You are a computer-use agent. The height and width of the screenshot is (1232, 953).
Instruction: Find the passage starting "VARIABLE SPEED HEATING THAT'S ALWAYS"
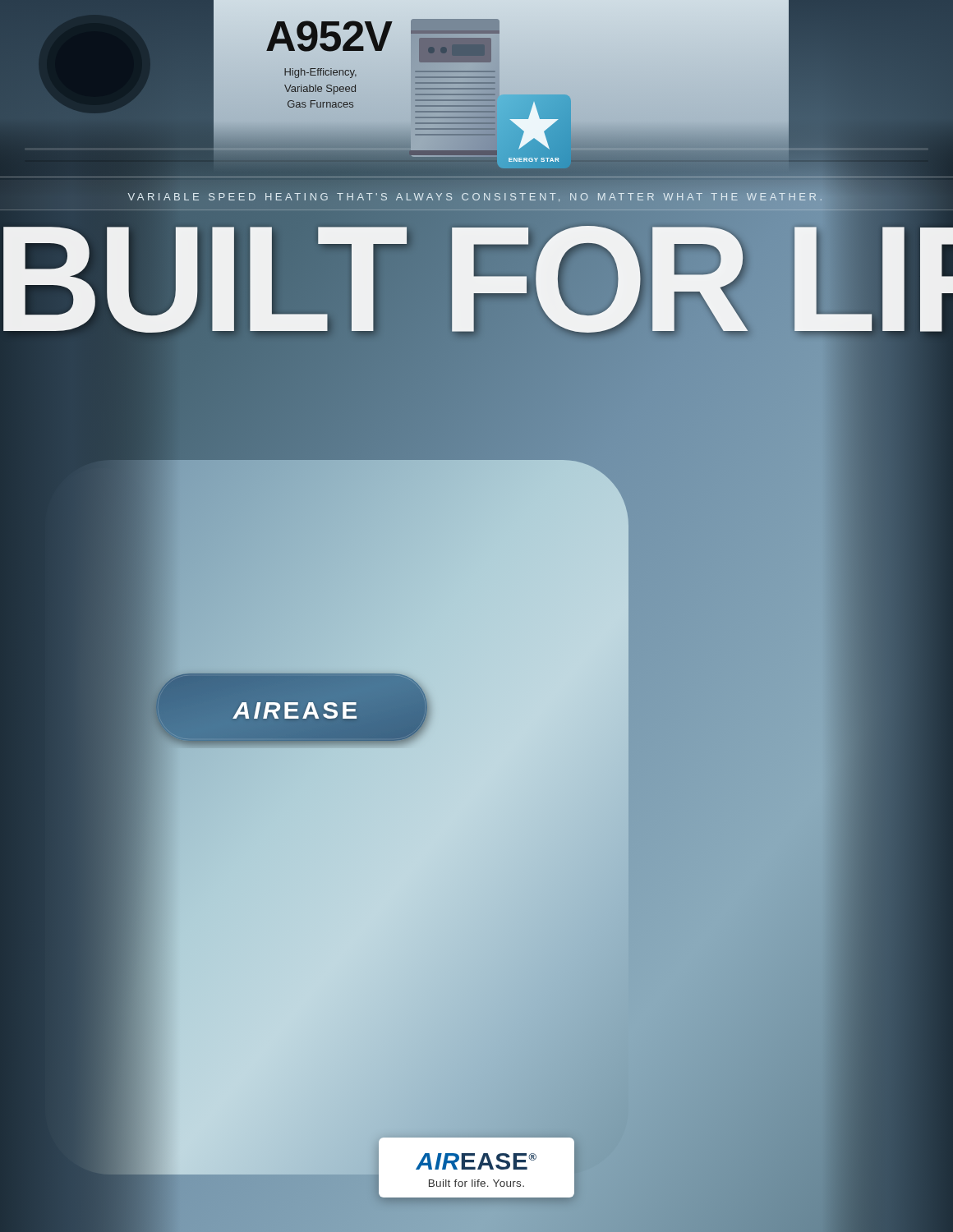tap(476, 197)
